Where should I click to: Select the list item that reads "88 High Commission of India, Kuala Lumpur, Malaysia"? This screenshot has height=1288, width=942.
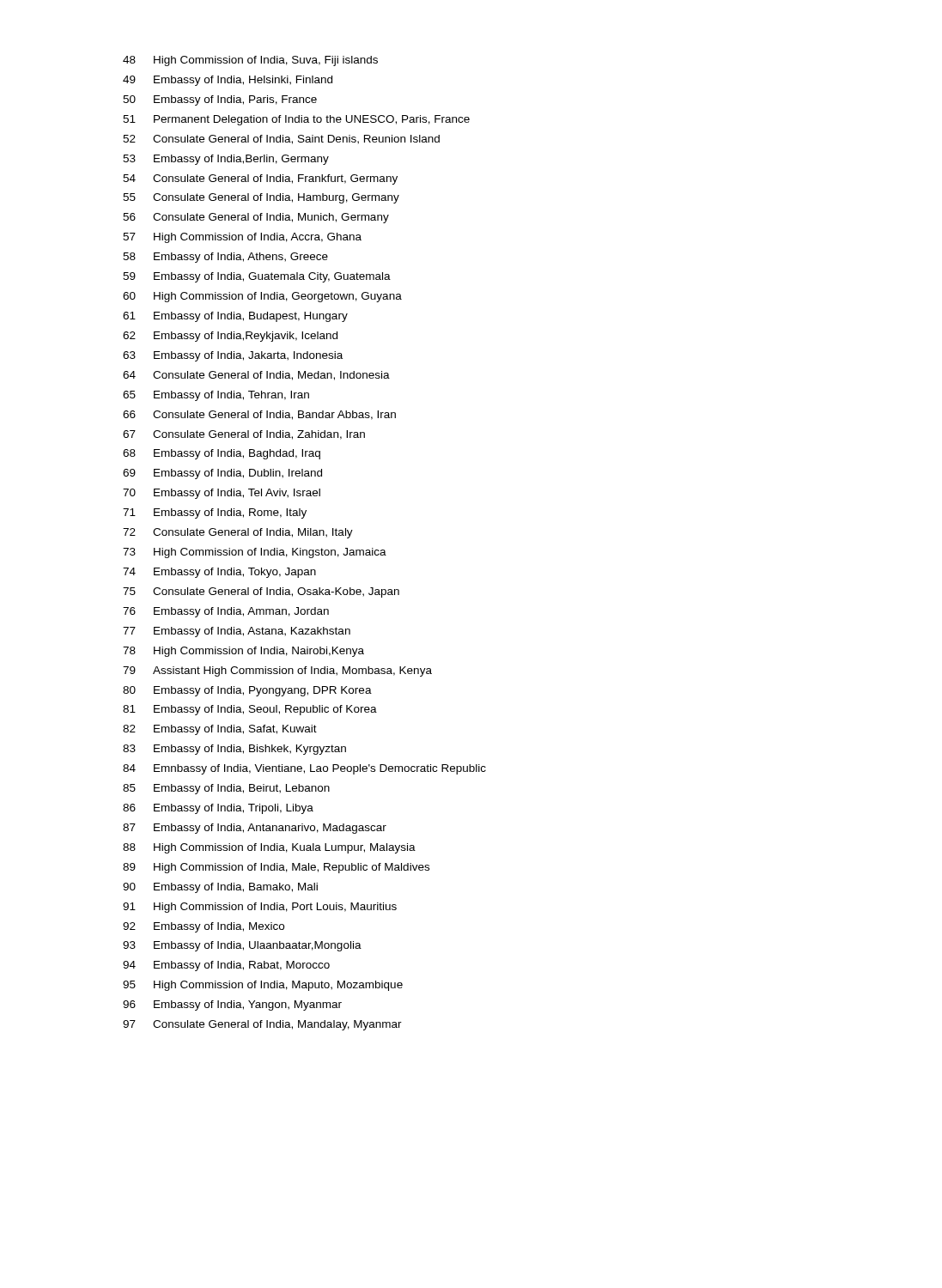coord(269,848)
